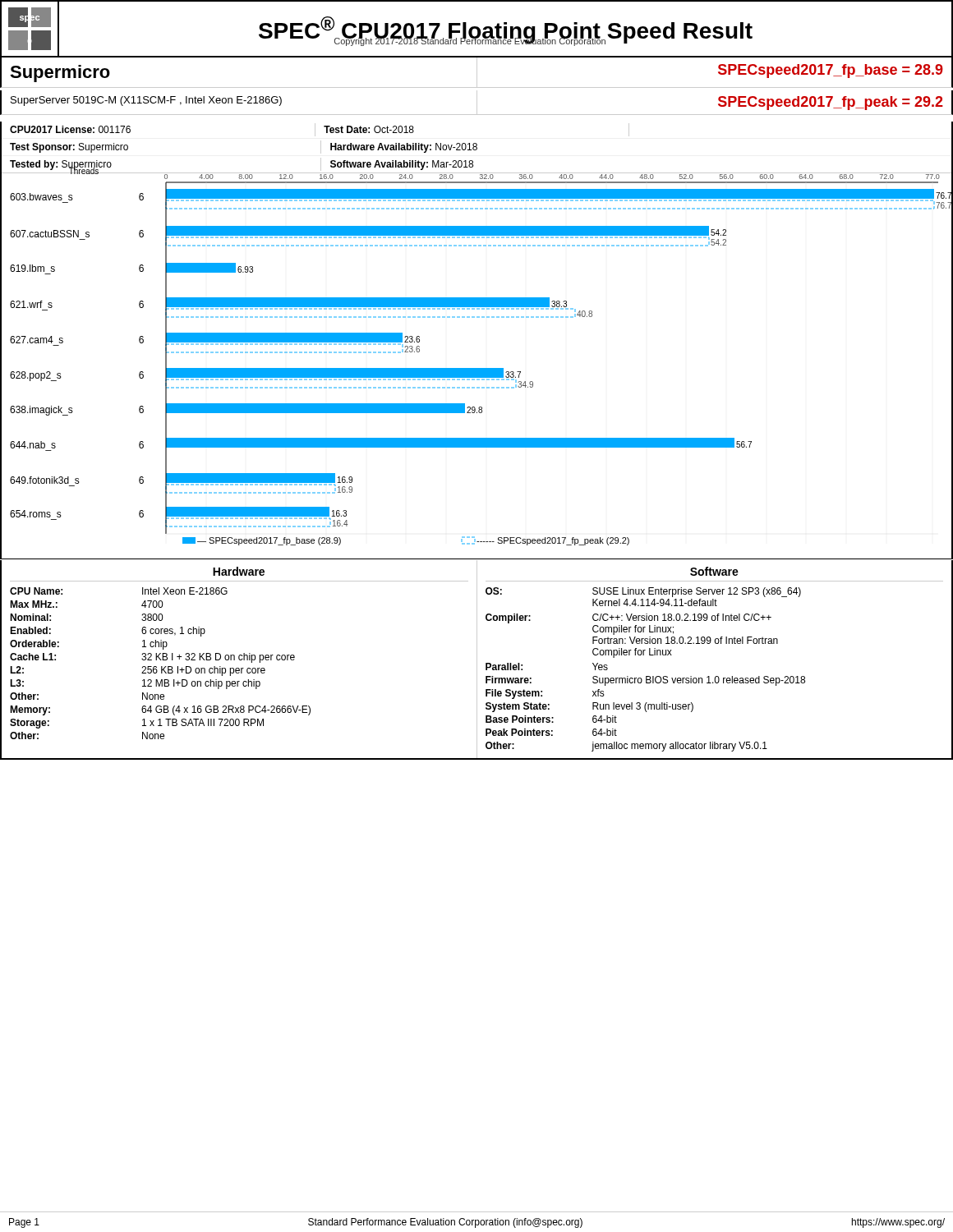Screen dimensions: 1232x953
Task: Locate the title
Action: click(x=476, y=29)
